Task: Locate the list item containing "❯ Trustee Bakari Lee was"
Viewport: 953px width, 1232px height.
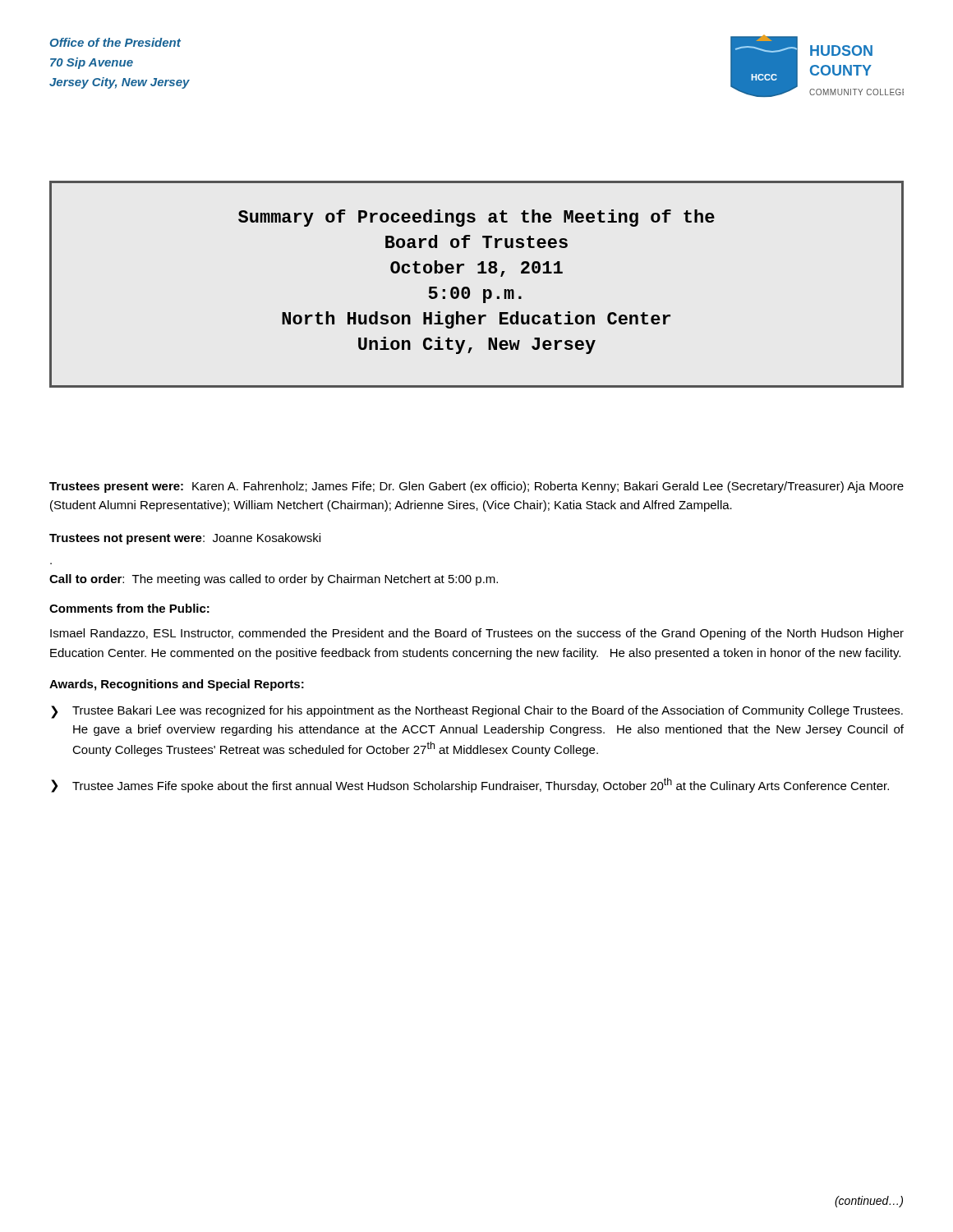Action: coord(476,730)
